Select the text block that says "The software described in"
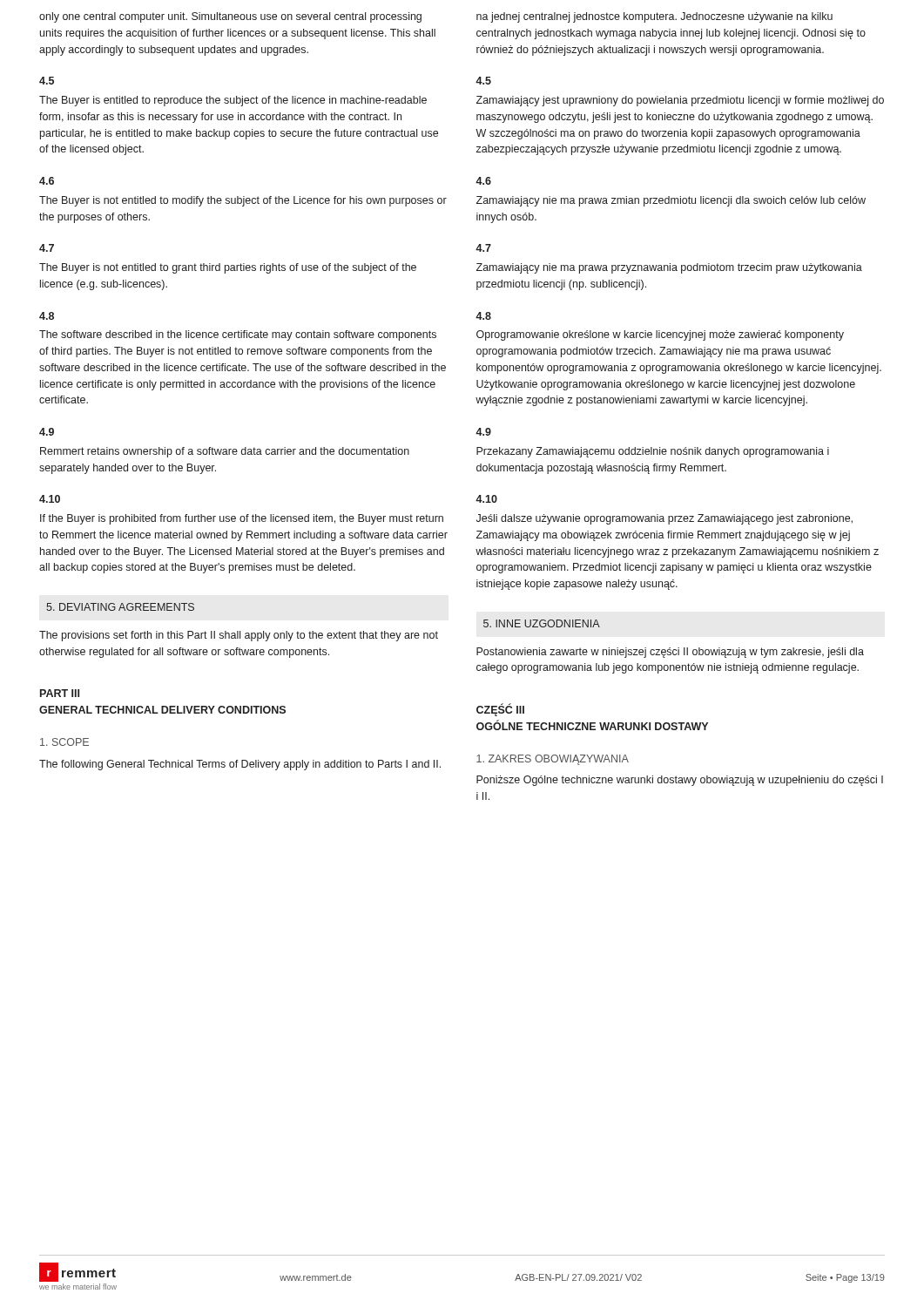The height and width of the screenshot is (1307, 924). pyautogui.click(x=243, y=367)
